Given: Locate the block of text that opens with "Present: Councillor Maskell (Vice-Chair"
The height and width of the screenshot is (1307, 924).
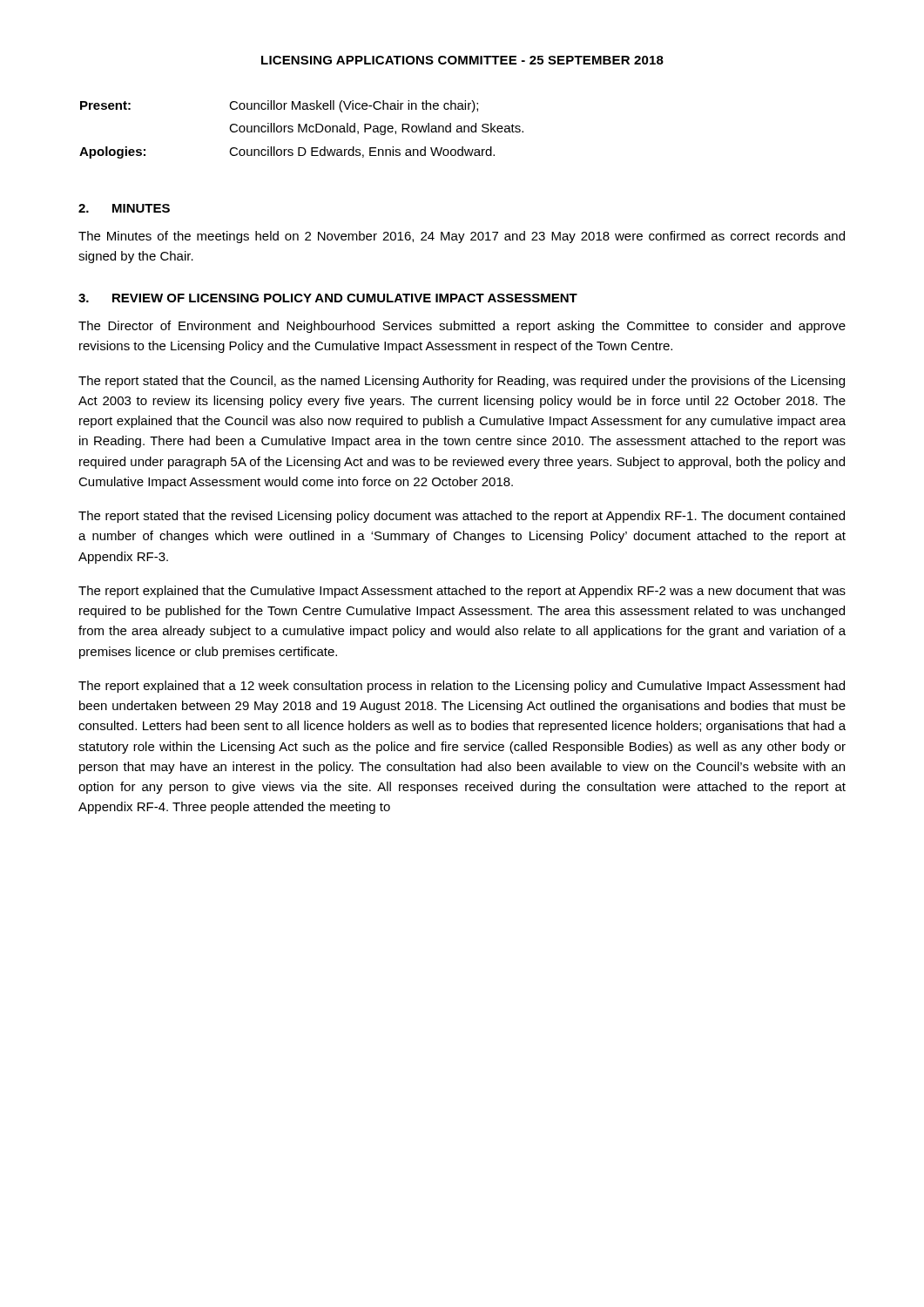Looking at the screenshot, I should click(x=302, y=128).
